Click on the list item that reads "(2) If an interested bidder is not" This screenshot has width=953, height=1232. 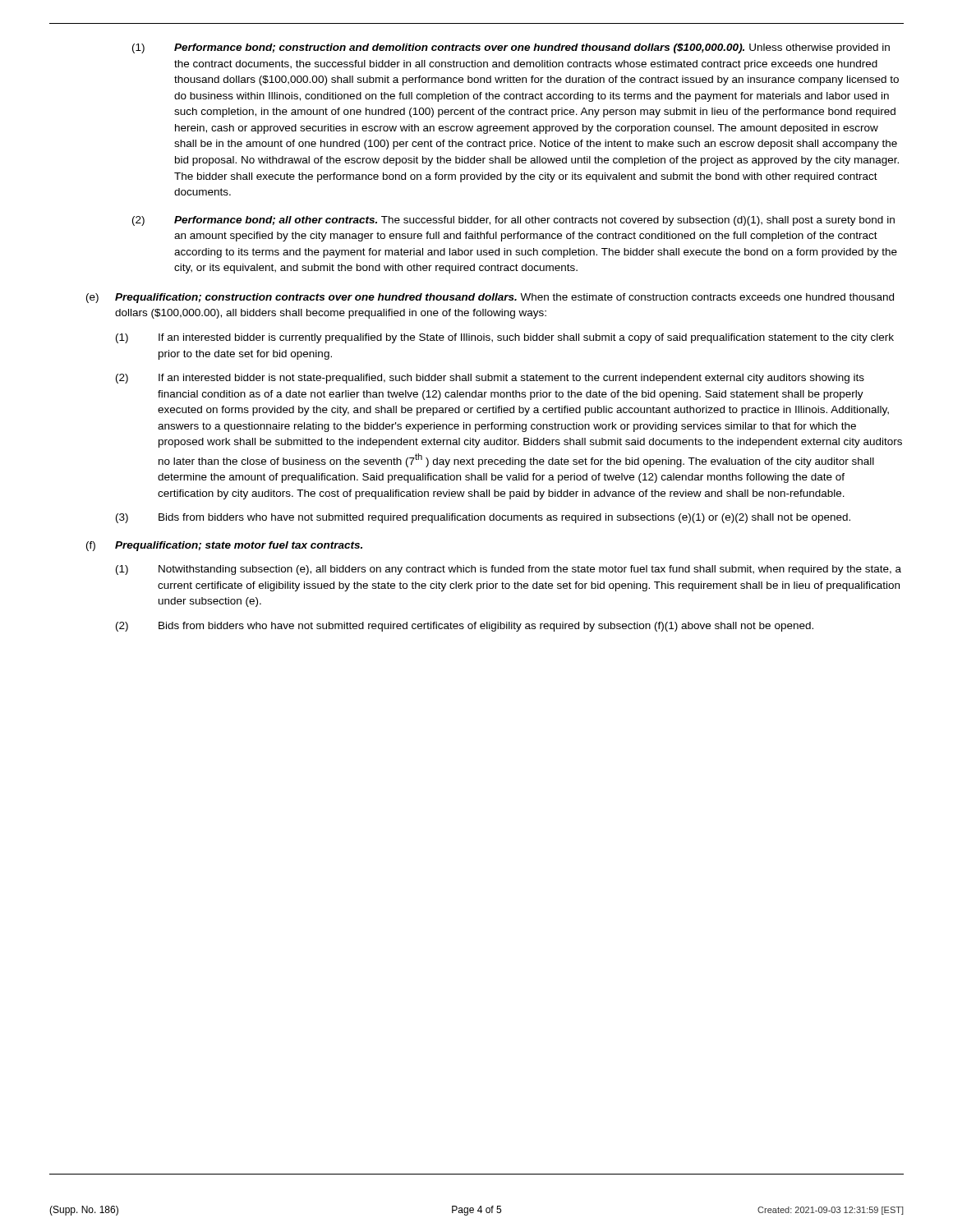pyautogui.click(x=509, y=435)
